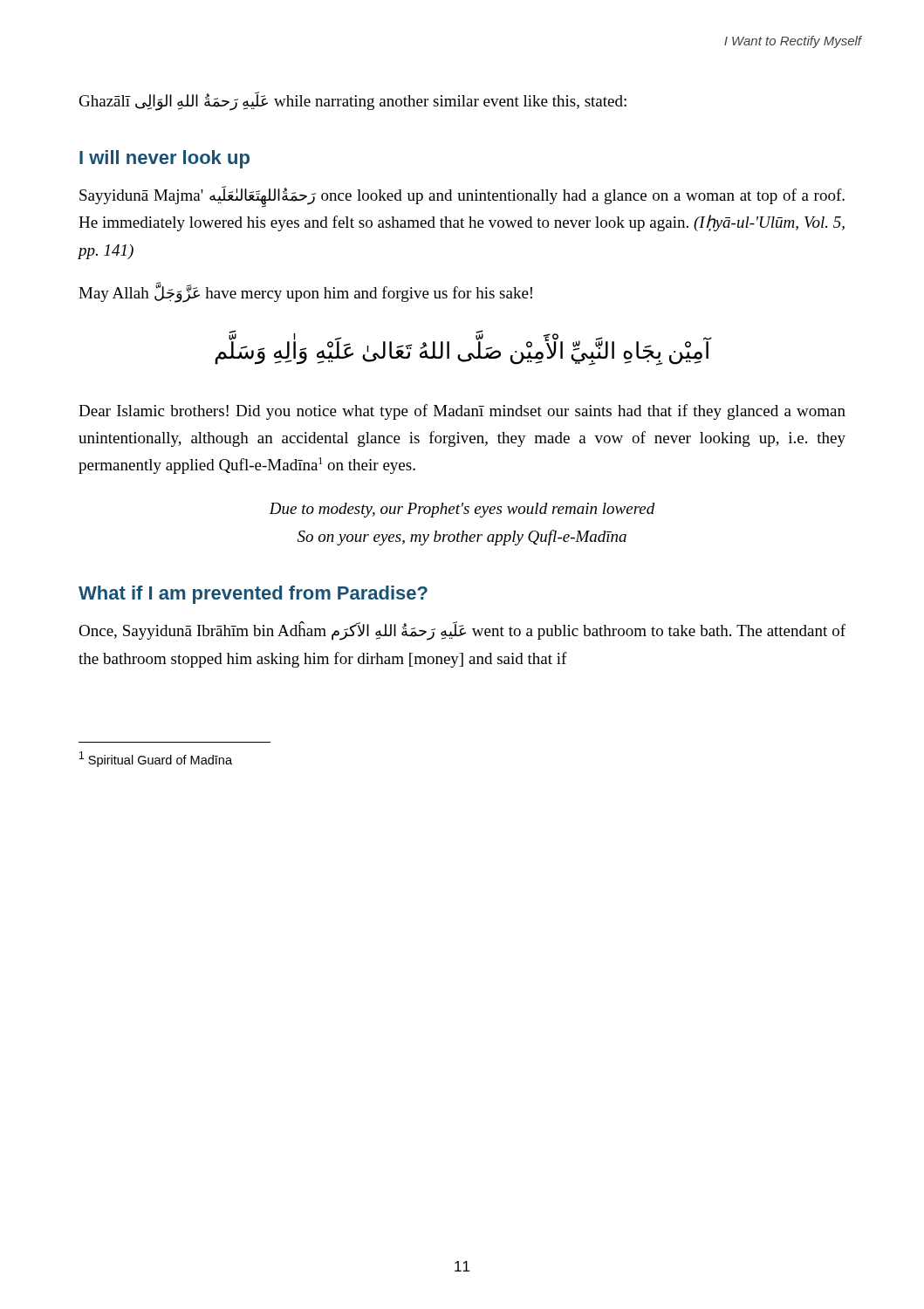The image size is (924, 1309).
Task: Find the text block starting "Once, Sayyidunā Ibrāhīm"
Action: pos(462,644)
